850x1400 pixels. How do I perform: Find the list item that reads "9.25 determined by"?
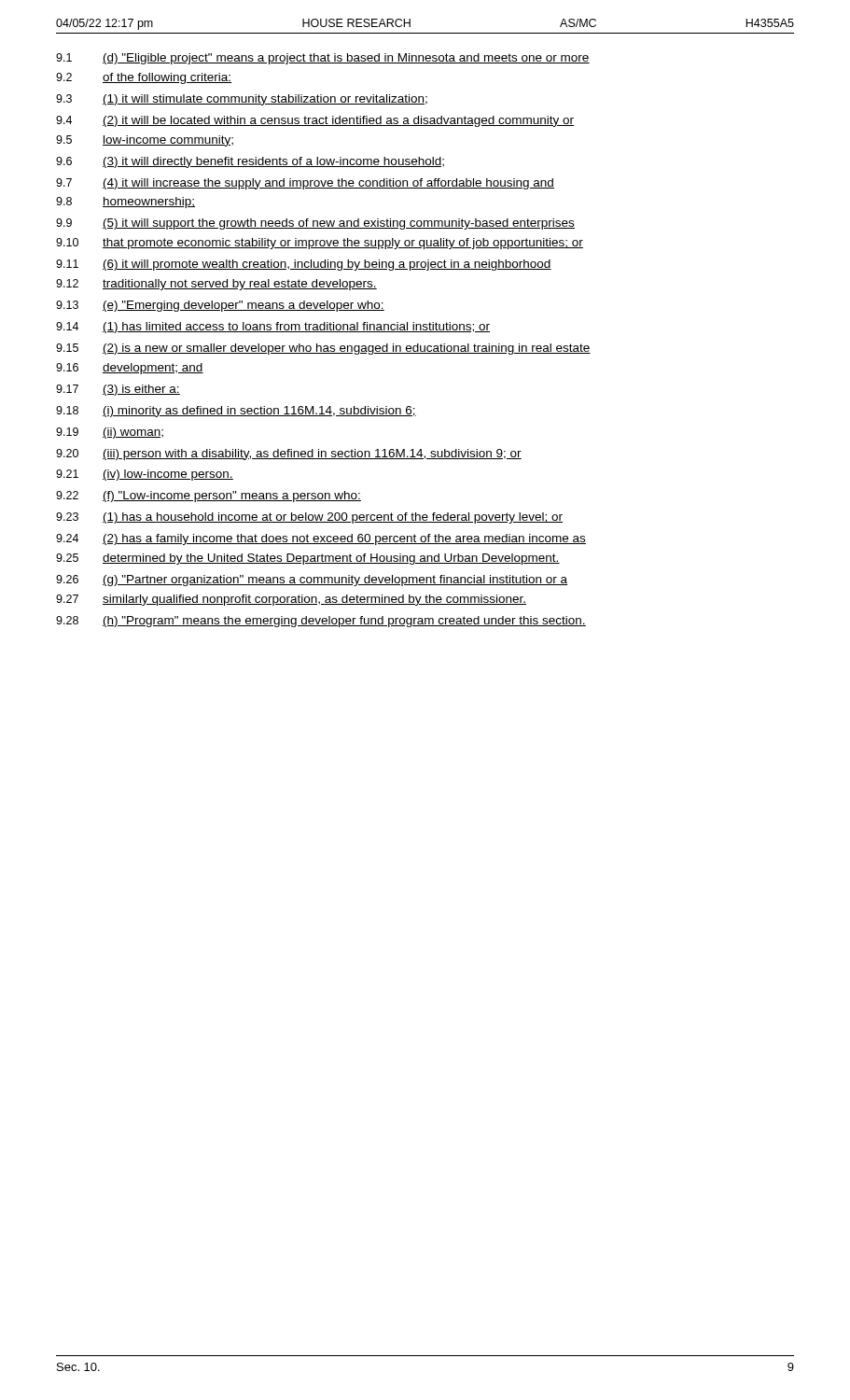(x=425, y=559)
